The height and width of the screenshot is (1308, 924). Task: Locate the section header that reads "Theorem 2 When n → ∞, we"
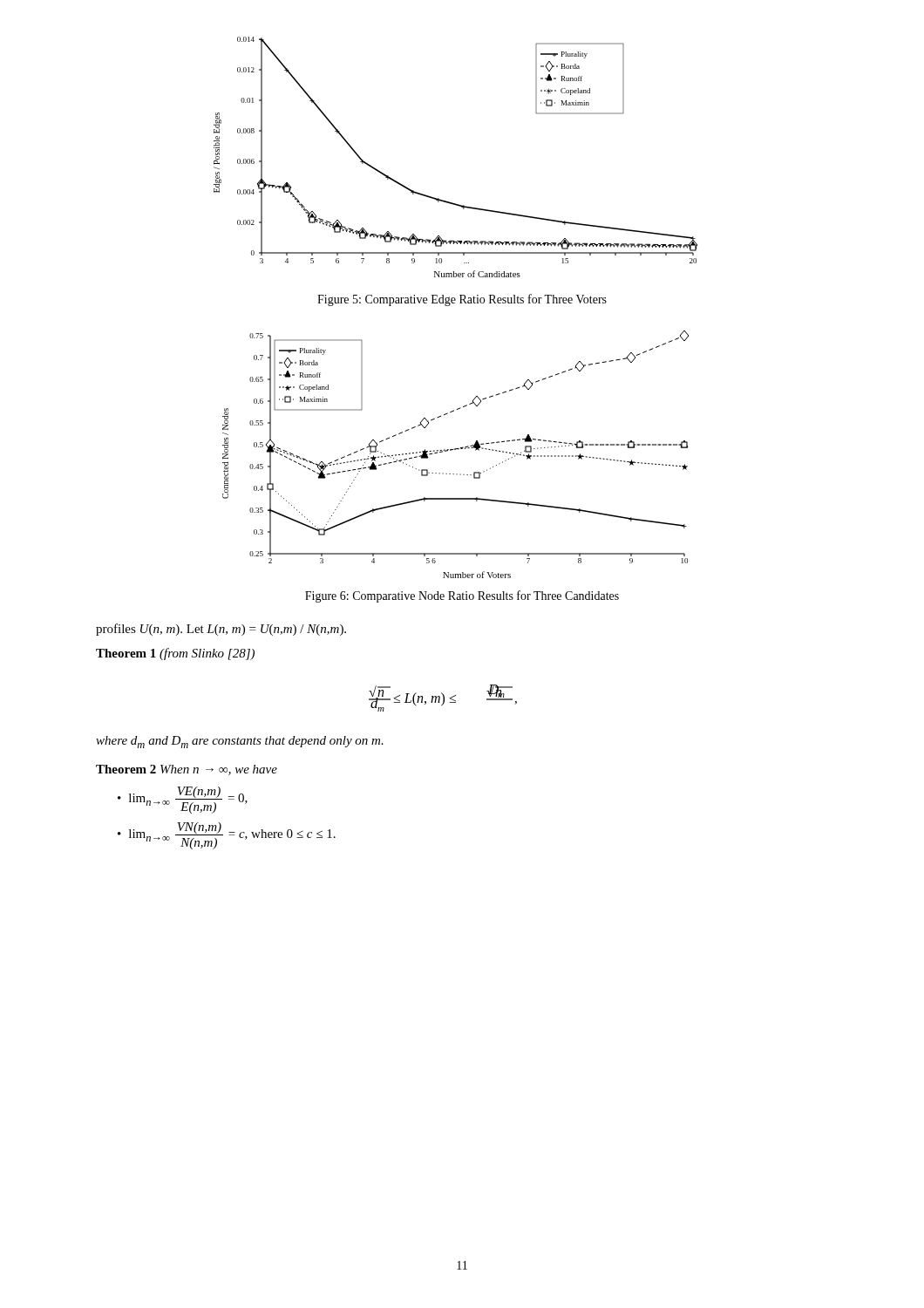pos(187,769)
